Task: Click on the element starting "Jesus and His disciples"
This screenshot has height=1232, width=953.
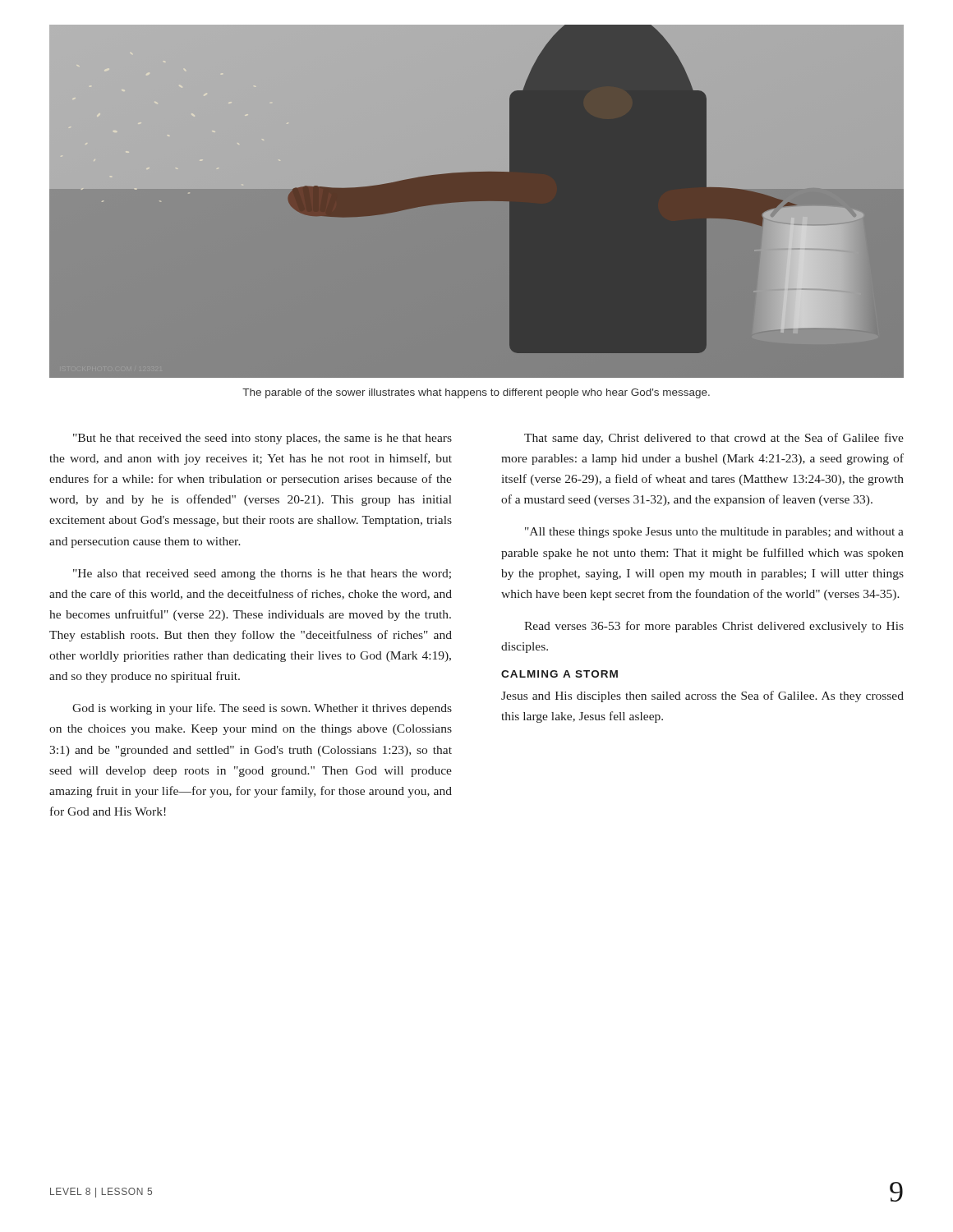Action: [702, 706]
